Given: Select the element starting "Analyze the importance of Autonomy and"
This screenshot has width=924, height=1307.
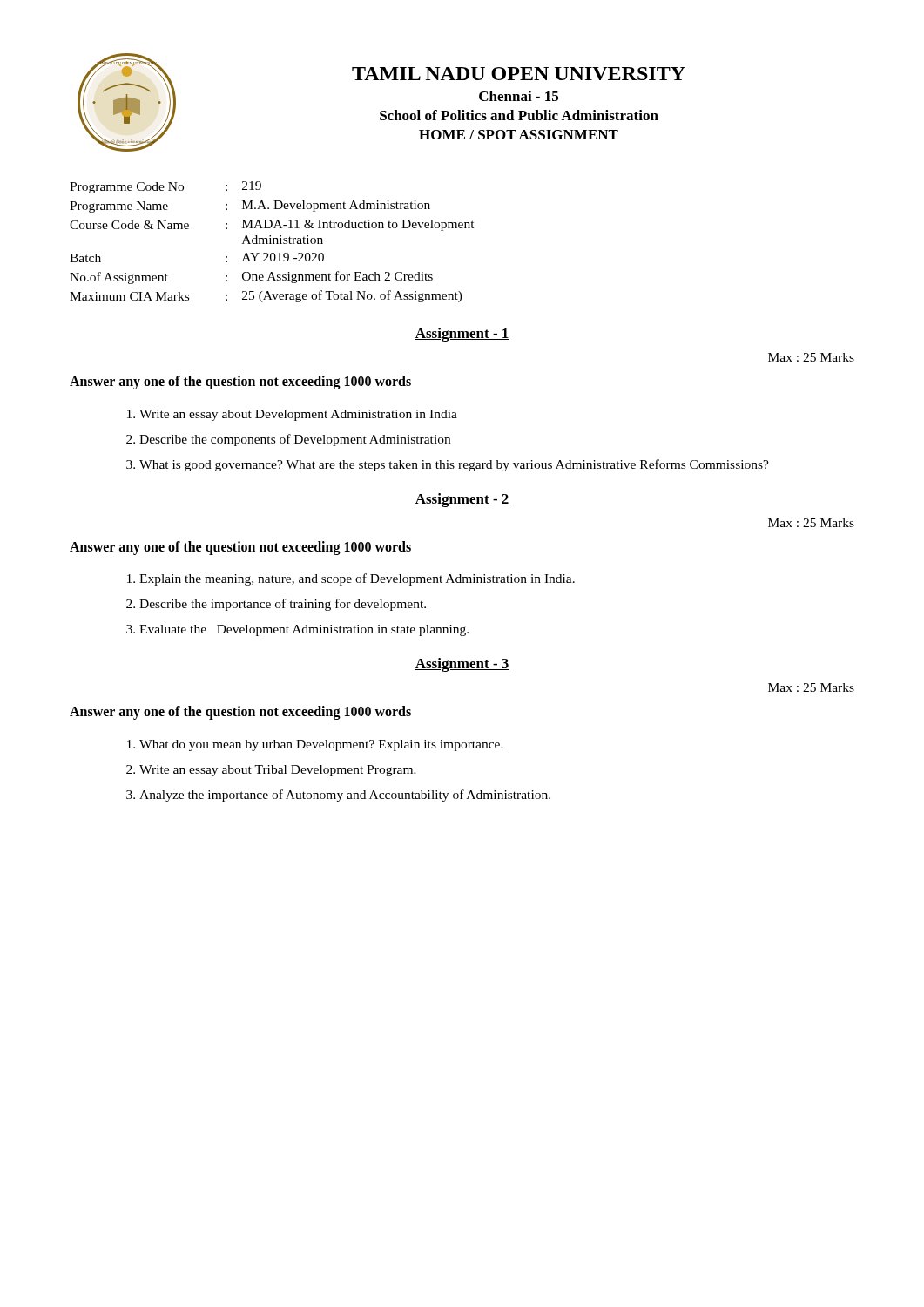Looking at the screenshot, I should 345,794.
